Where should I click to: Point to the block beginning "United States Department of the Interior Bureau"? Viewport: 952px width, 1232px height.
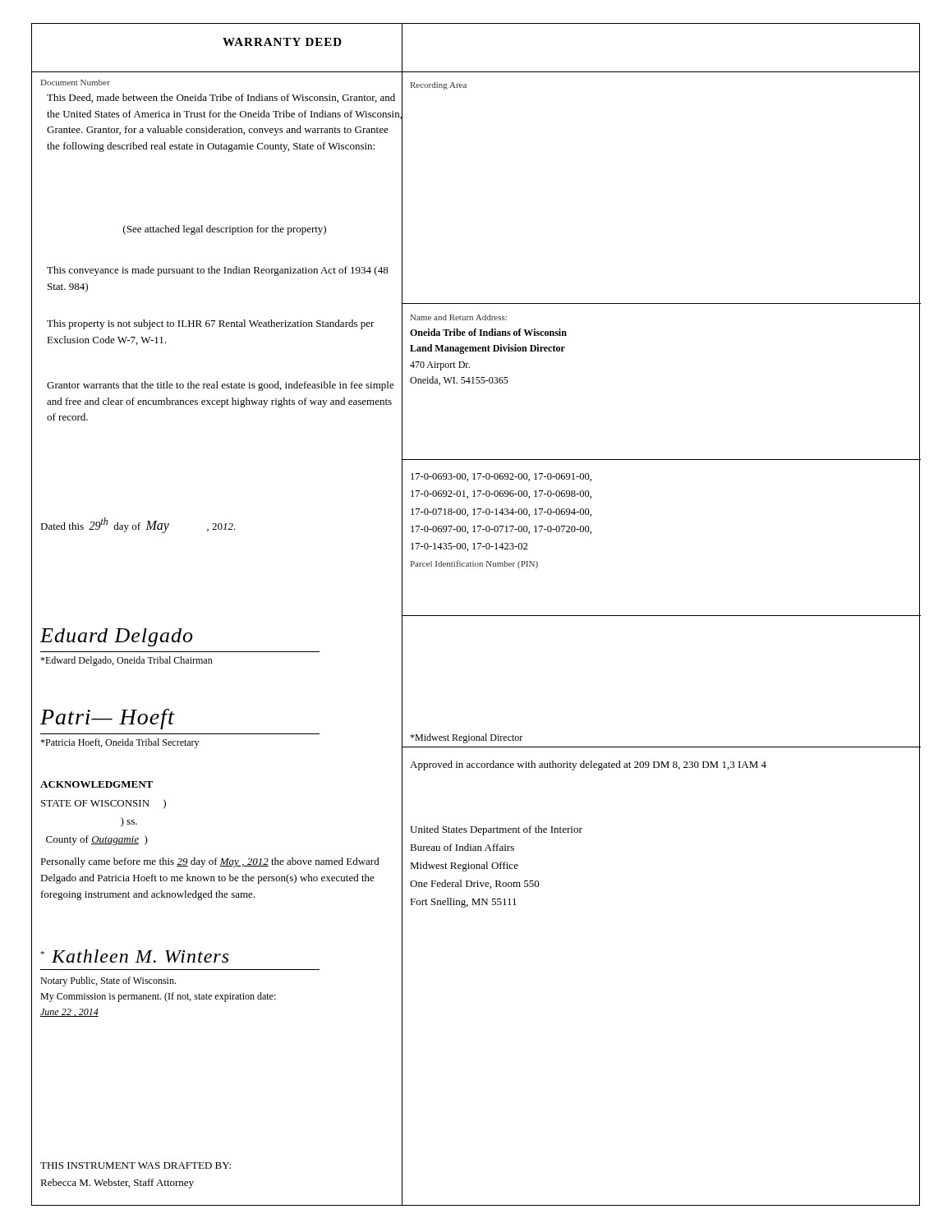(496, 865)
